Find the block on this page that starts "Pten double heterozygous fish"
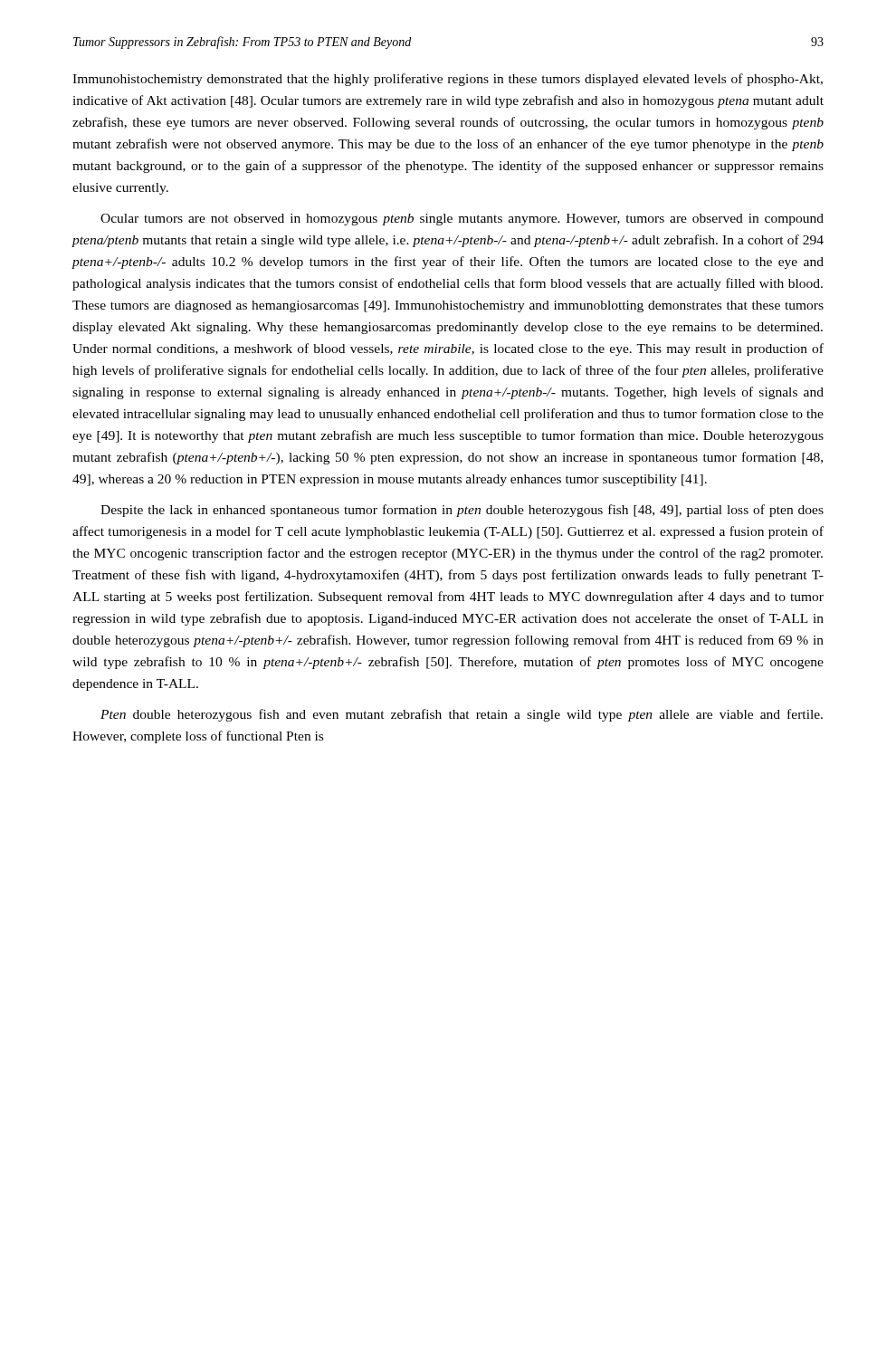Screen dimensions: 1358x896 pos(448,726)
